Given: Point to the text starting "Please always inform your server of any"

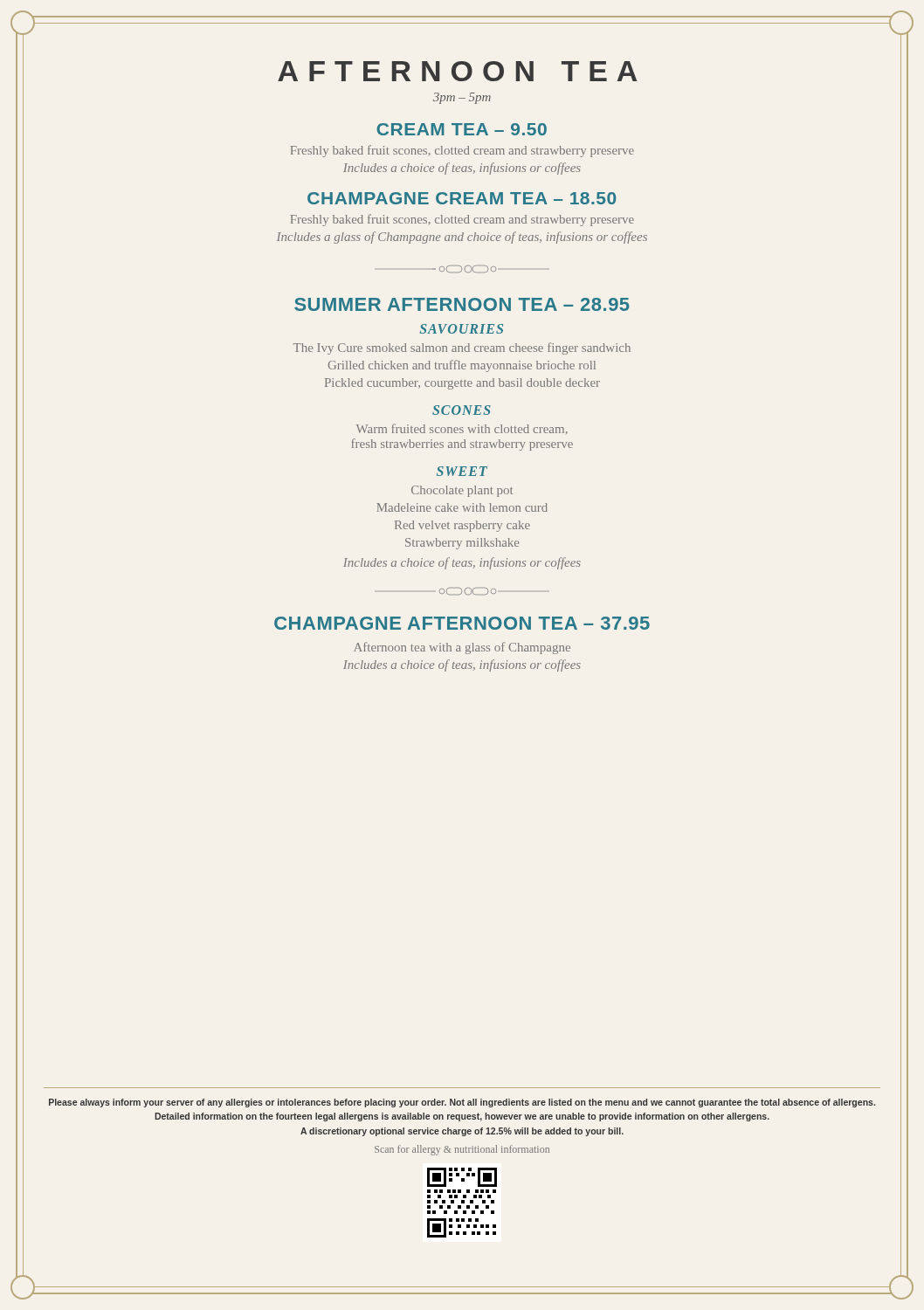Looking at the screenshot, I should click(x=462, y=1117).
